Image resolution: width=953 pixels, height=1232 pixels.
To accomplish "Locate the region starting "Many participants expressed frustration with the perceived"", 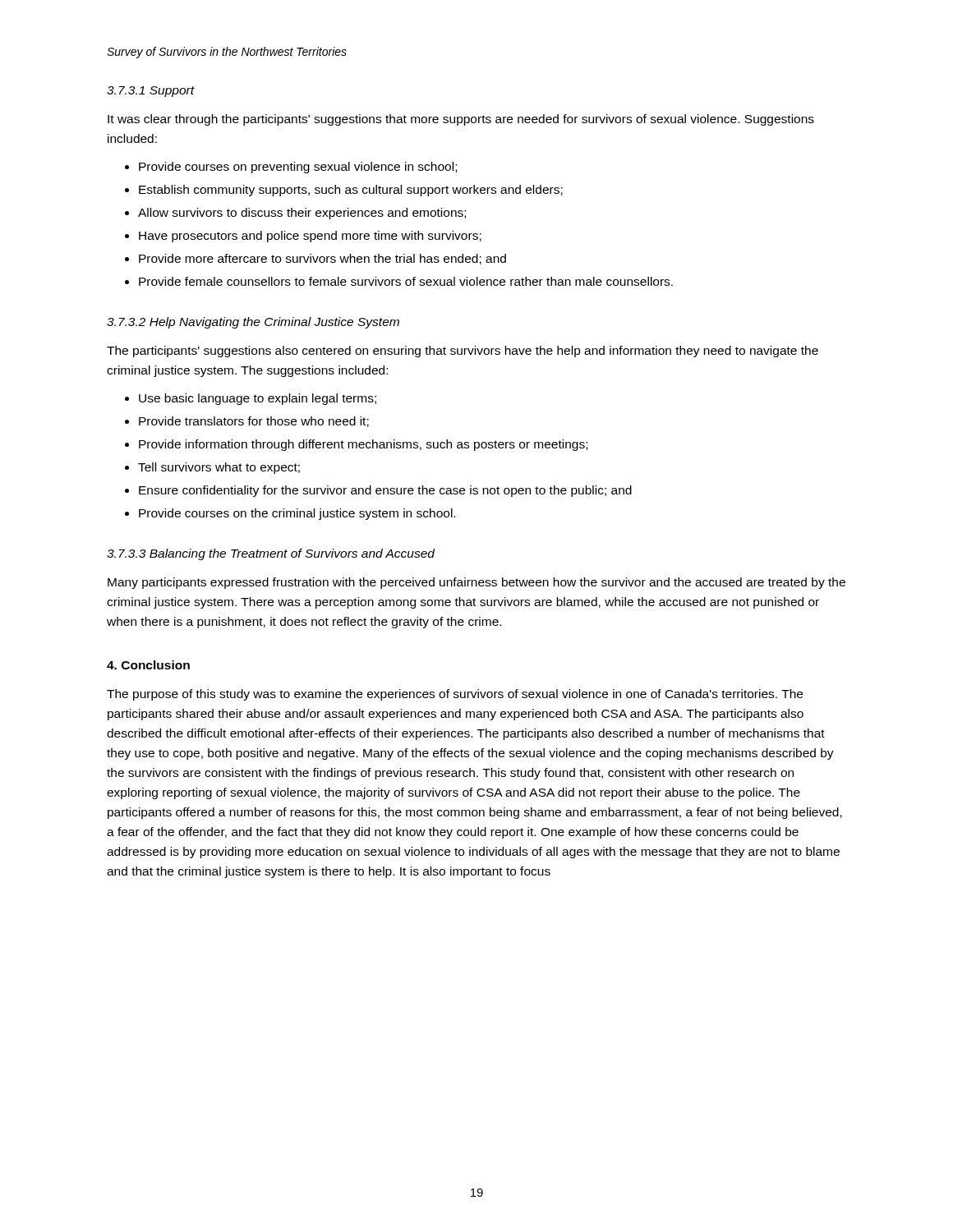I will click(x=476, y=602).
